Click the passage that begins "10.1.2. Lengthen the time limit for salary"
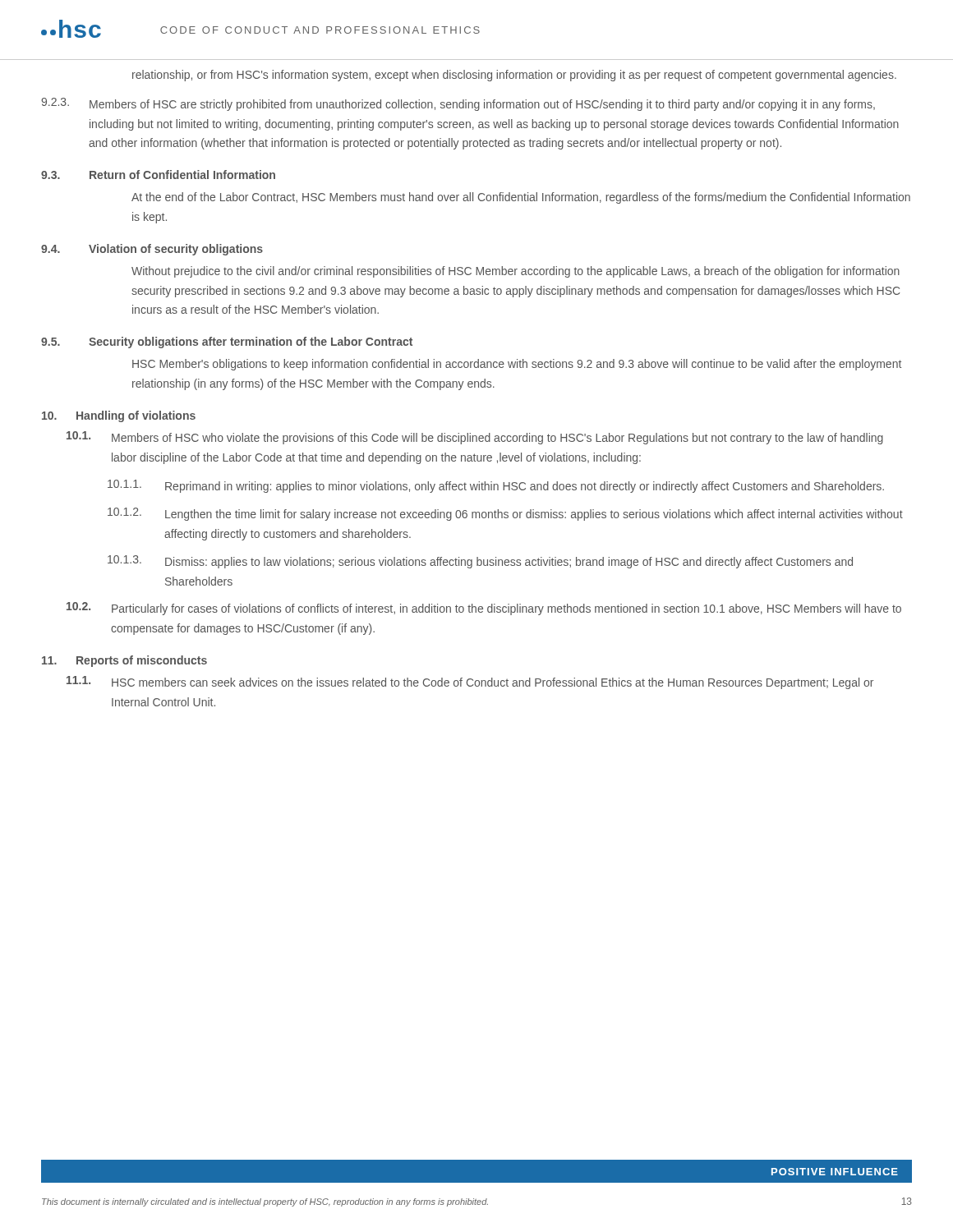The width and height of the screenshot is (953, 1232). 509,525
